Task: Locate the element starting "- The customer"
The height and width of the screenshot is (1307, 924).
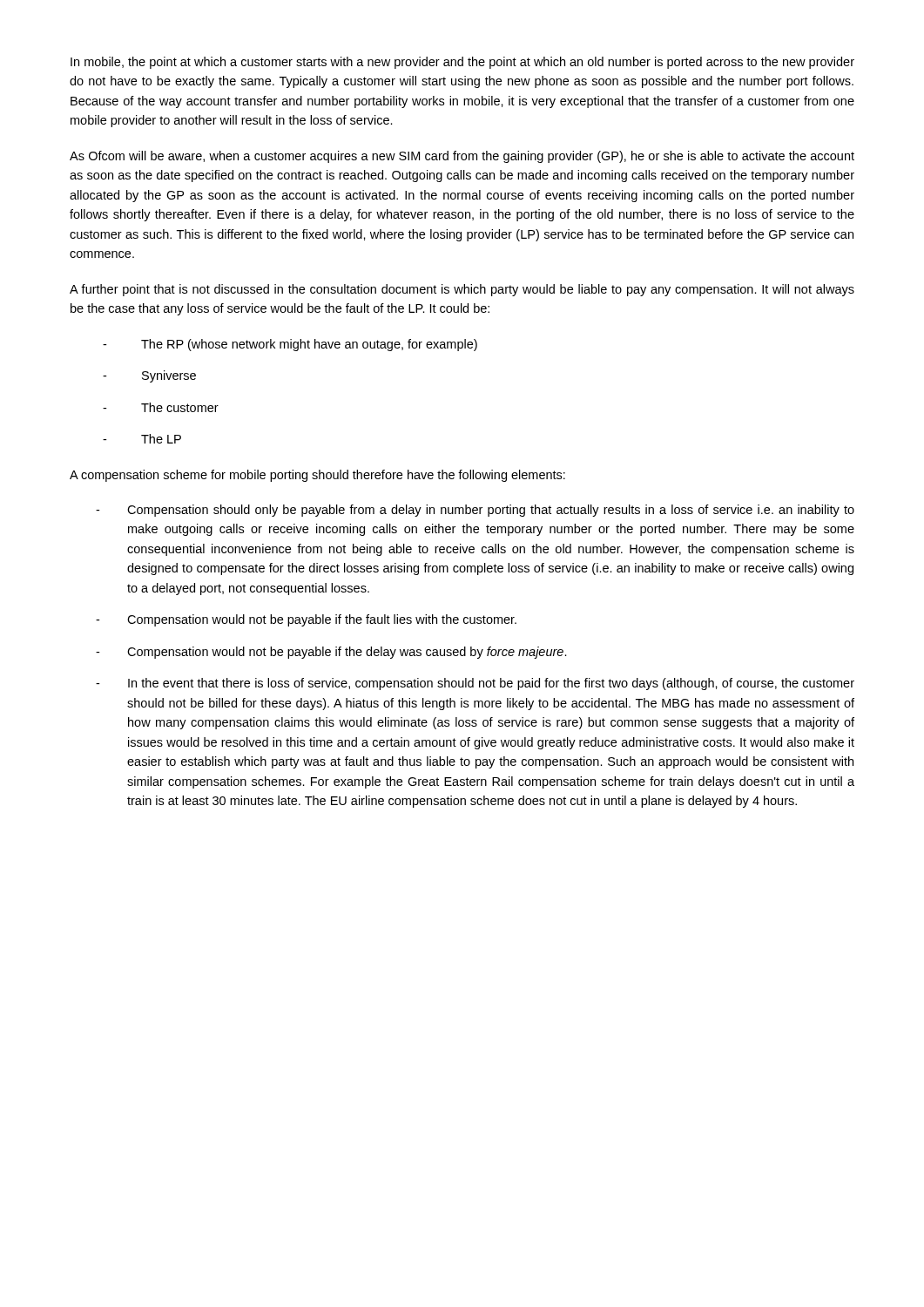Action: click(x=161, y=407)
